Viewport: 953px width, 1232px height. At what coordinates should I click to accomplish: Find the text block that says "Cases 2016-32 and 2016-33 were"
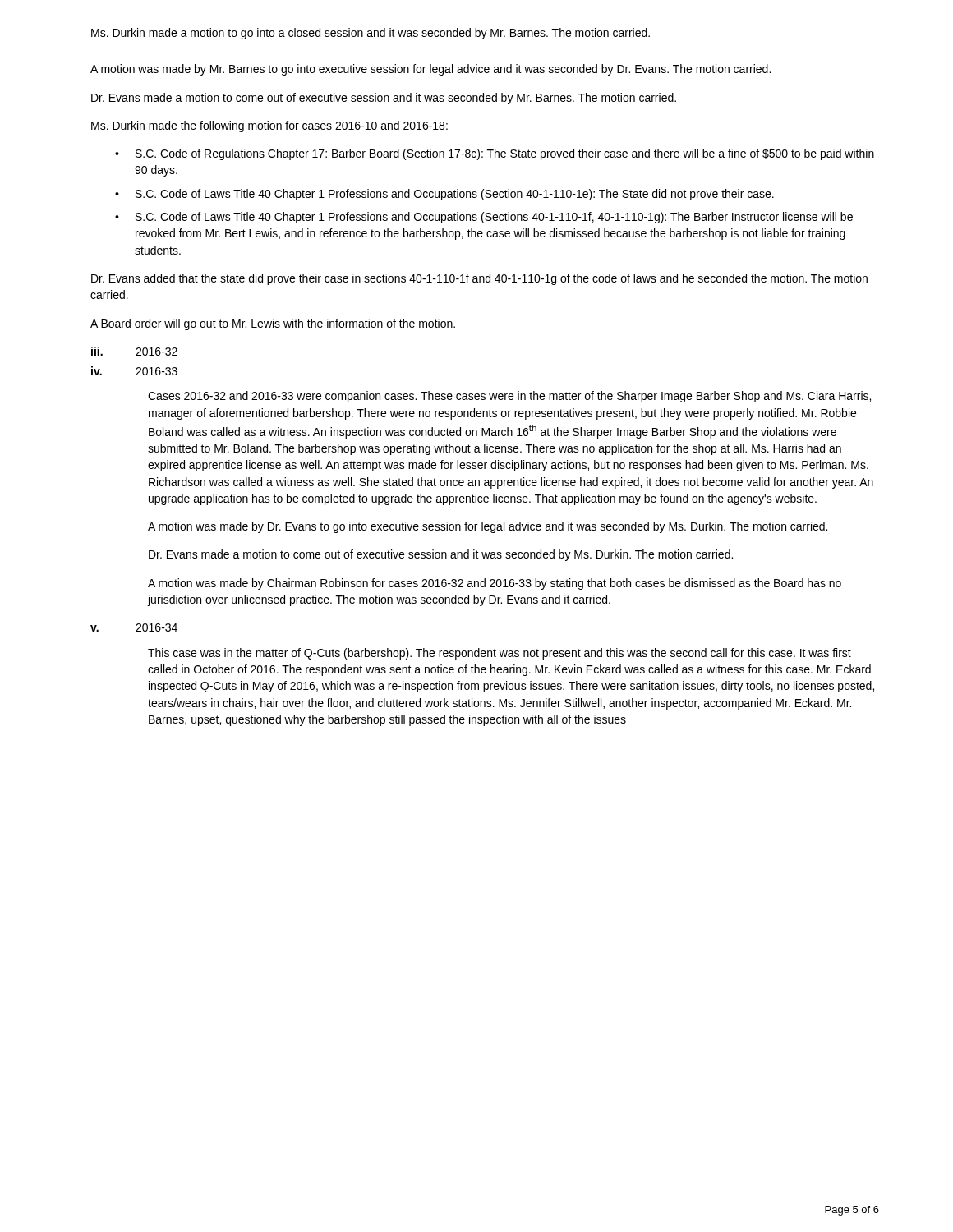tap(511, 447)
